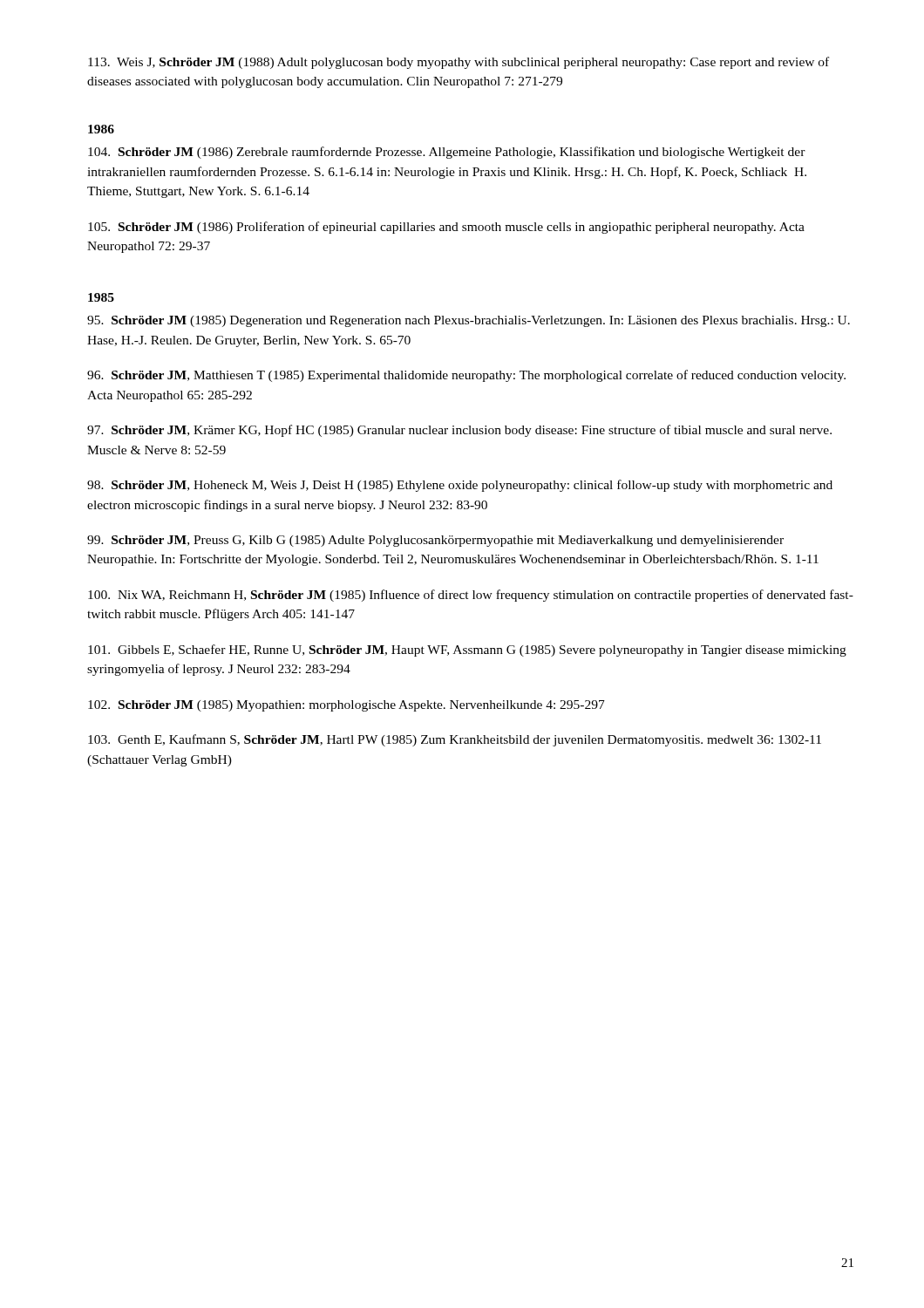Locate the list item with the text "98. Schröder JM, Hoheneck M, Weis J, Deist"
Image resolution: width=924 pixels, height=1308 pixels.
point(460,494)
